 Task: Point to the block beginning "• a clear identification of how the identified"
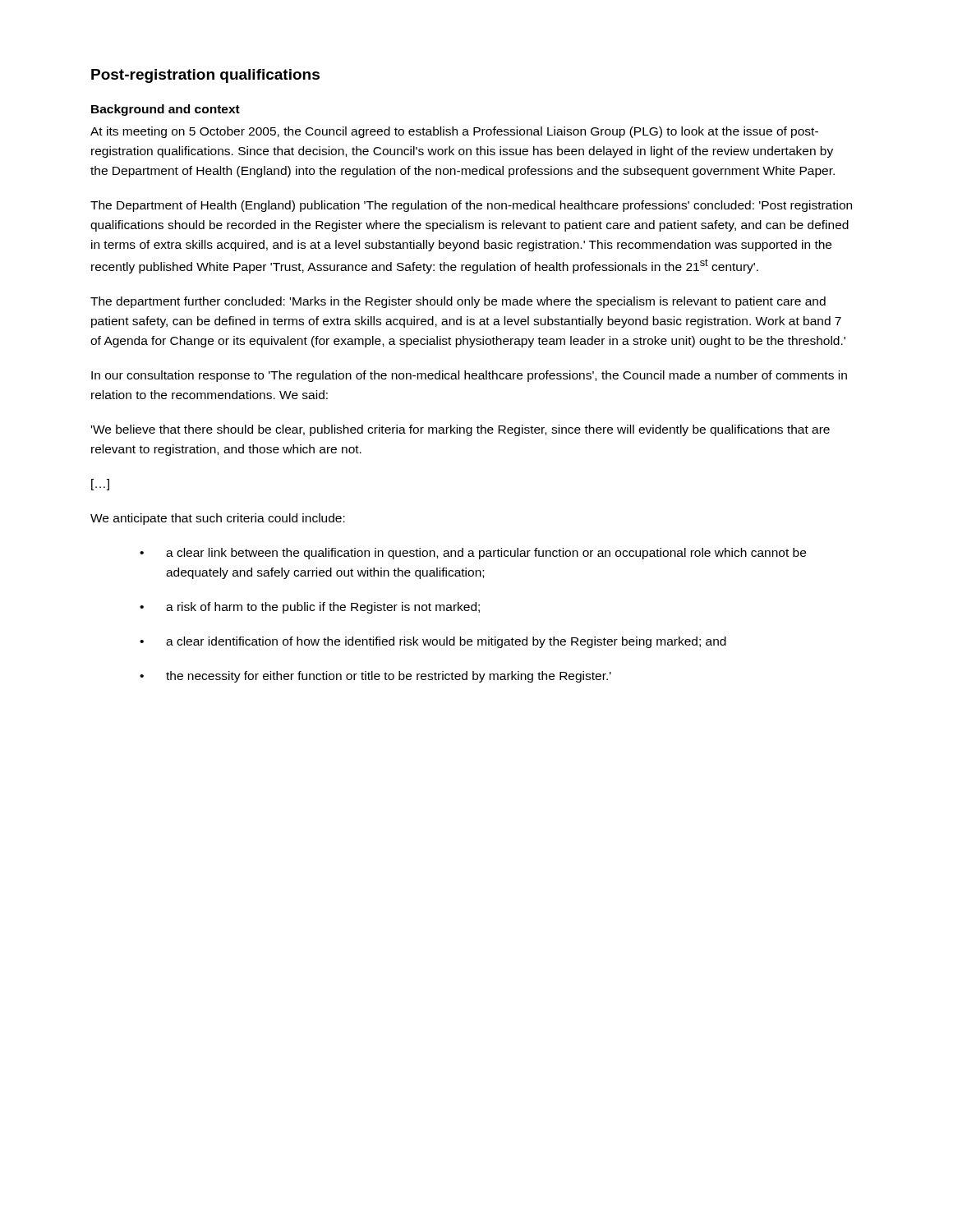point(497,642)
